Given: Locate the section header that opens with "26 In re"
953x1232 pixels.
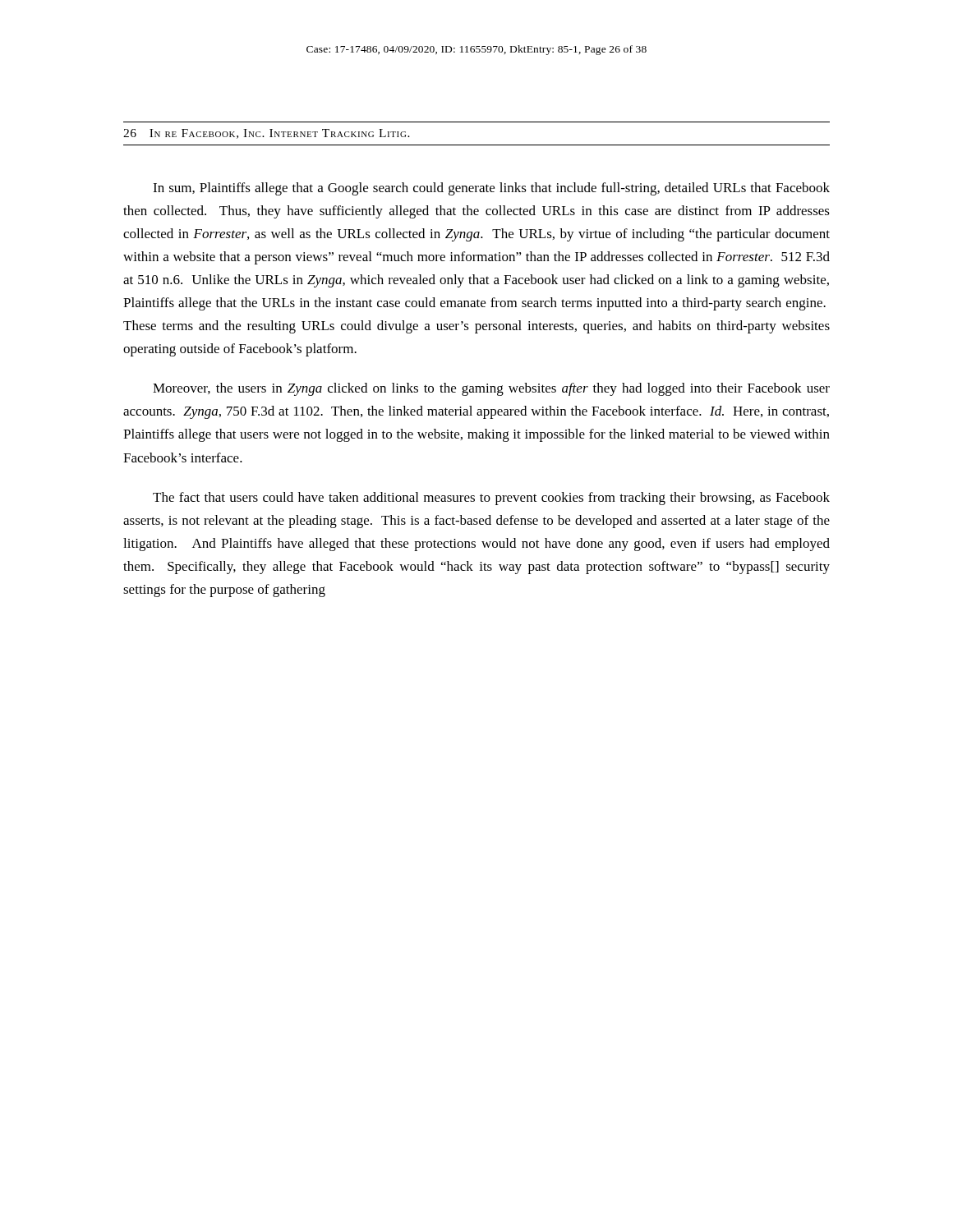Looking at the screenshot, I should point(476,133).
